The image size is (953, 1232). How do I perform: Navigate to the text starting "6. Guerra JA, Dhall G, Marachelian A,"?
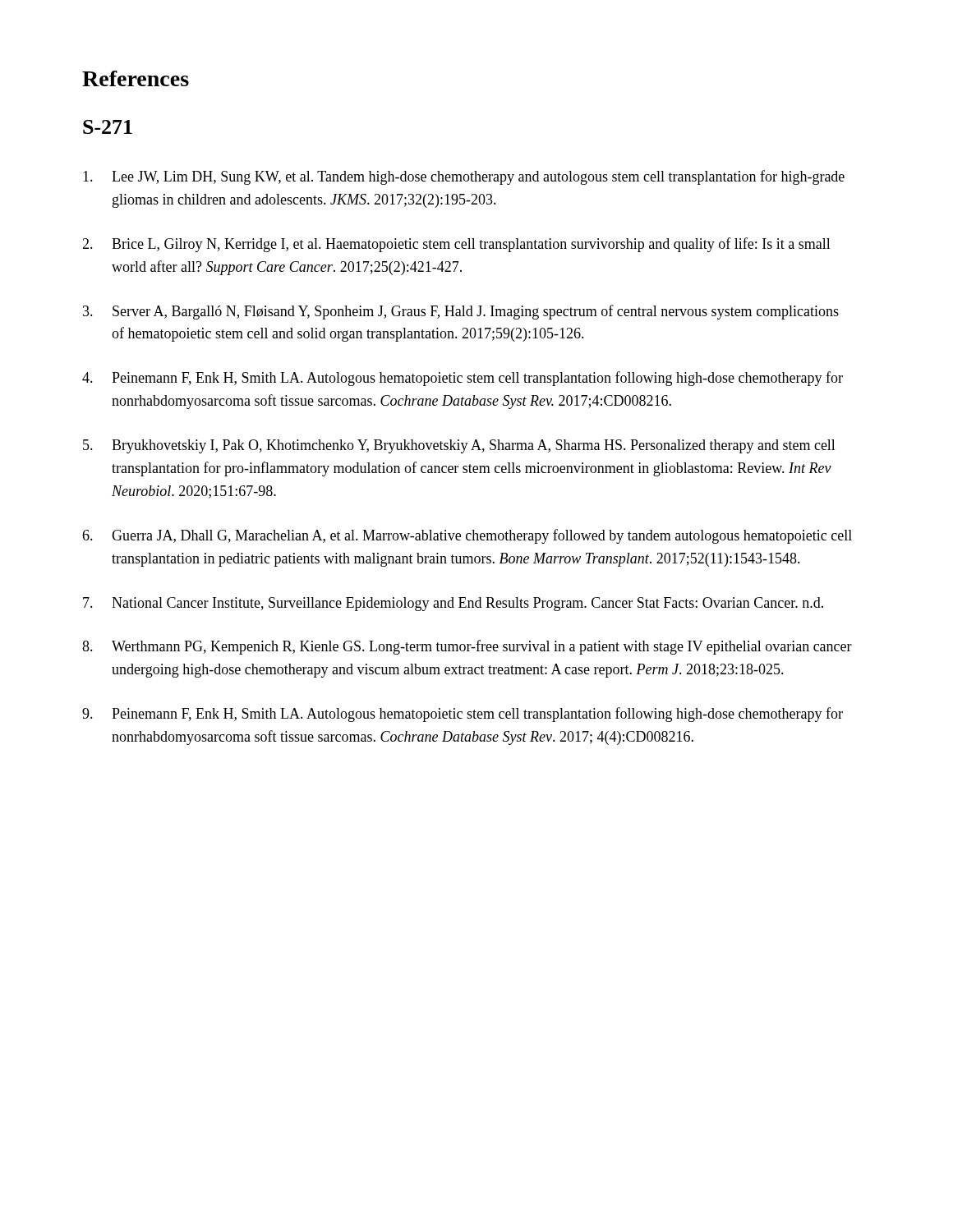(x=468, y=548)
